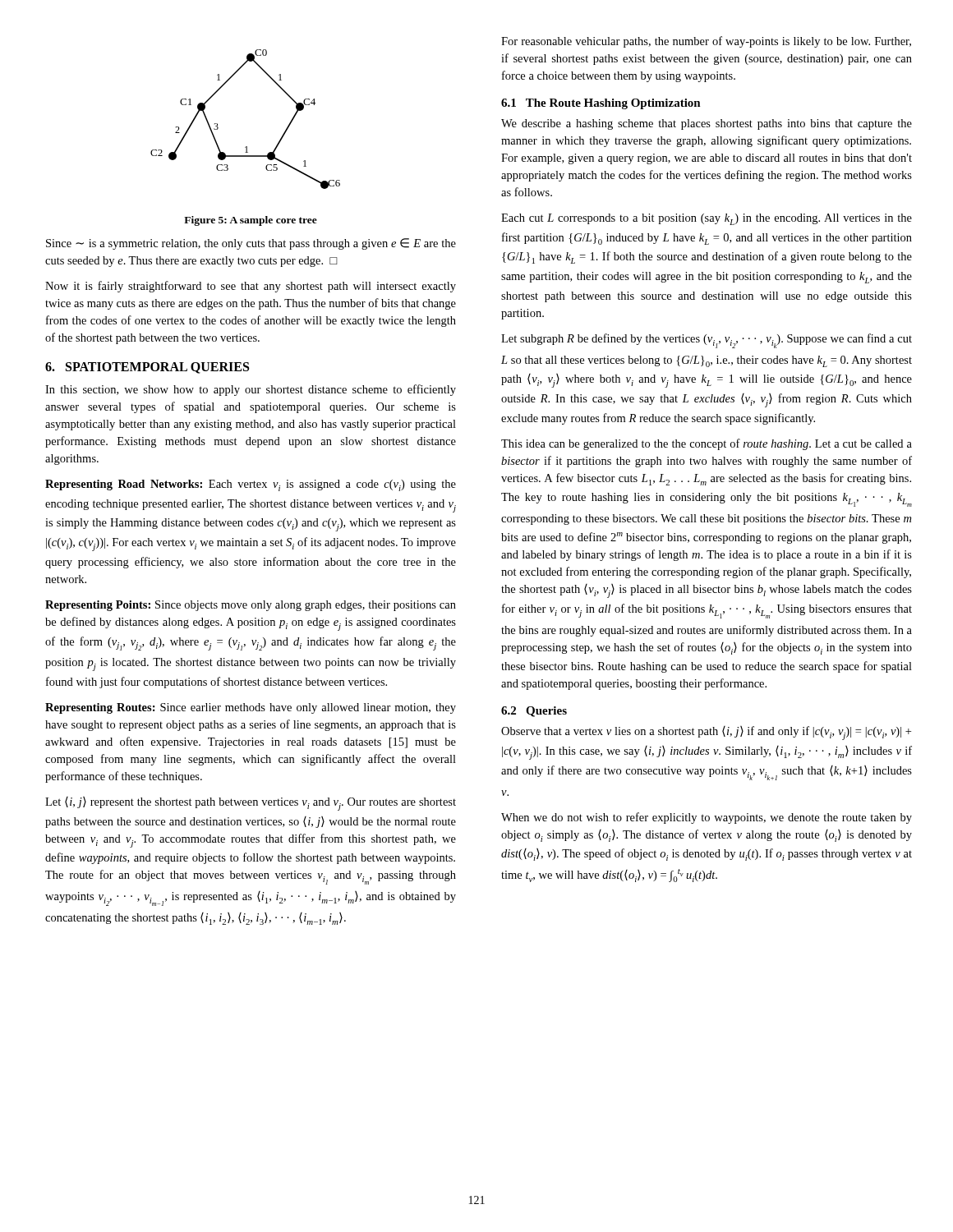Viewport: 953px width, 1232px height.
Task: Where is the passage that starts "We describe a hashing"?
Action: [x=707, y=158]
